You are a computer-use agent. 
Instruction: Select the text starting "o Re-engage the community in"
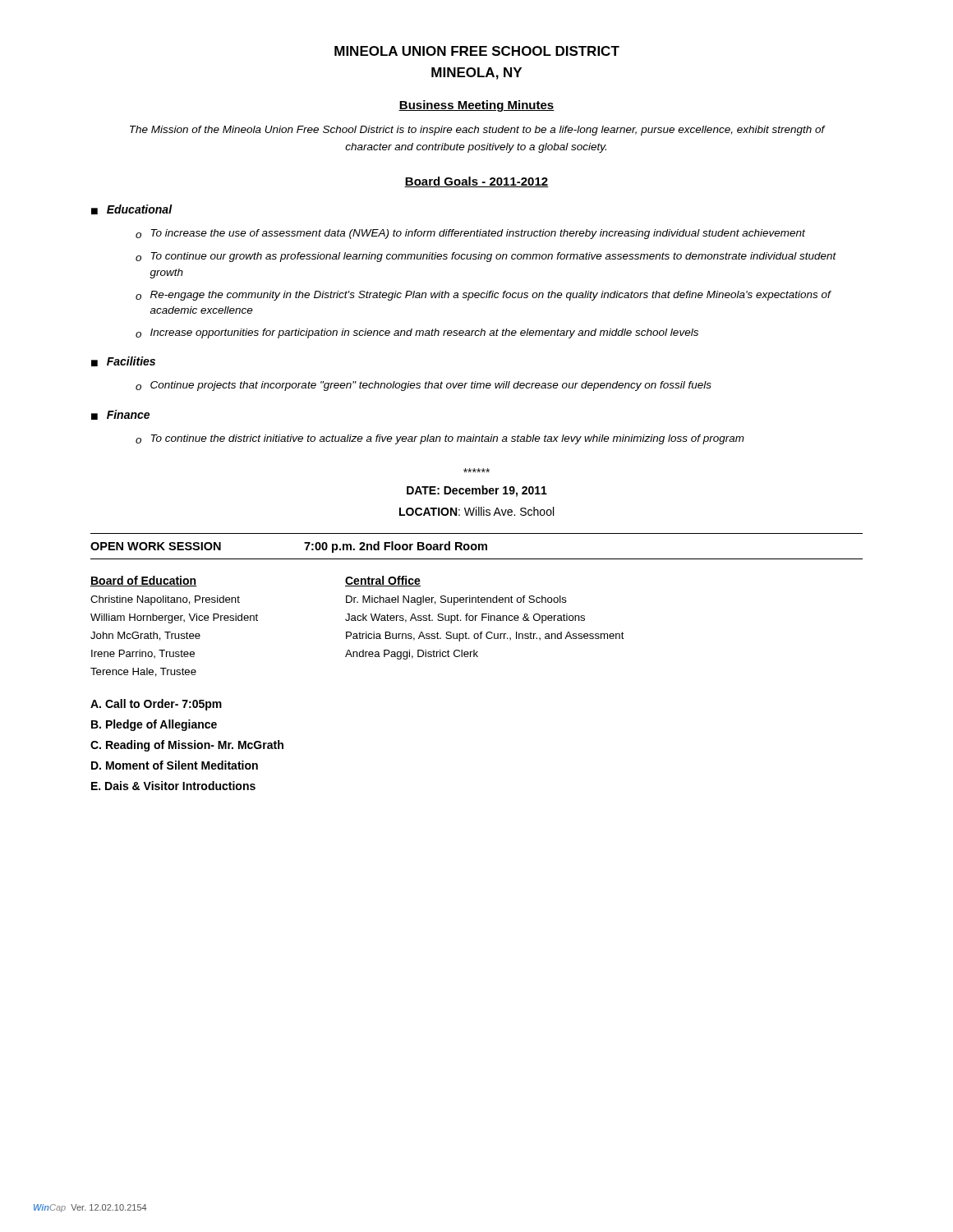tap(499, 302)
